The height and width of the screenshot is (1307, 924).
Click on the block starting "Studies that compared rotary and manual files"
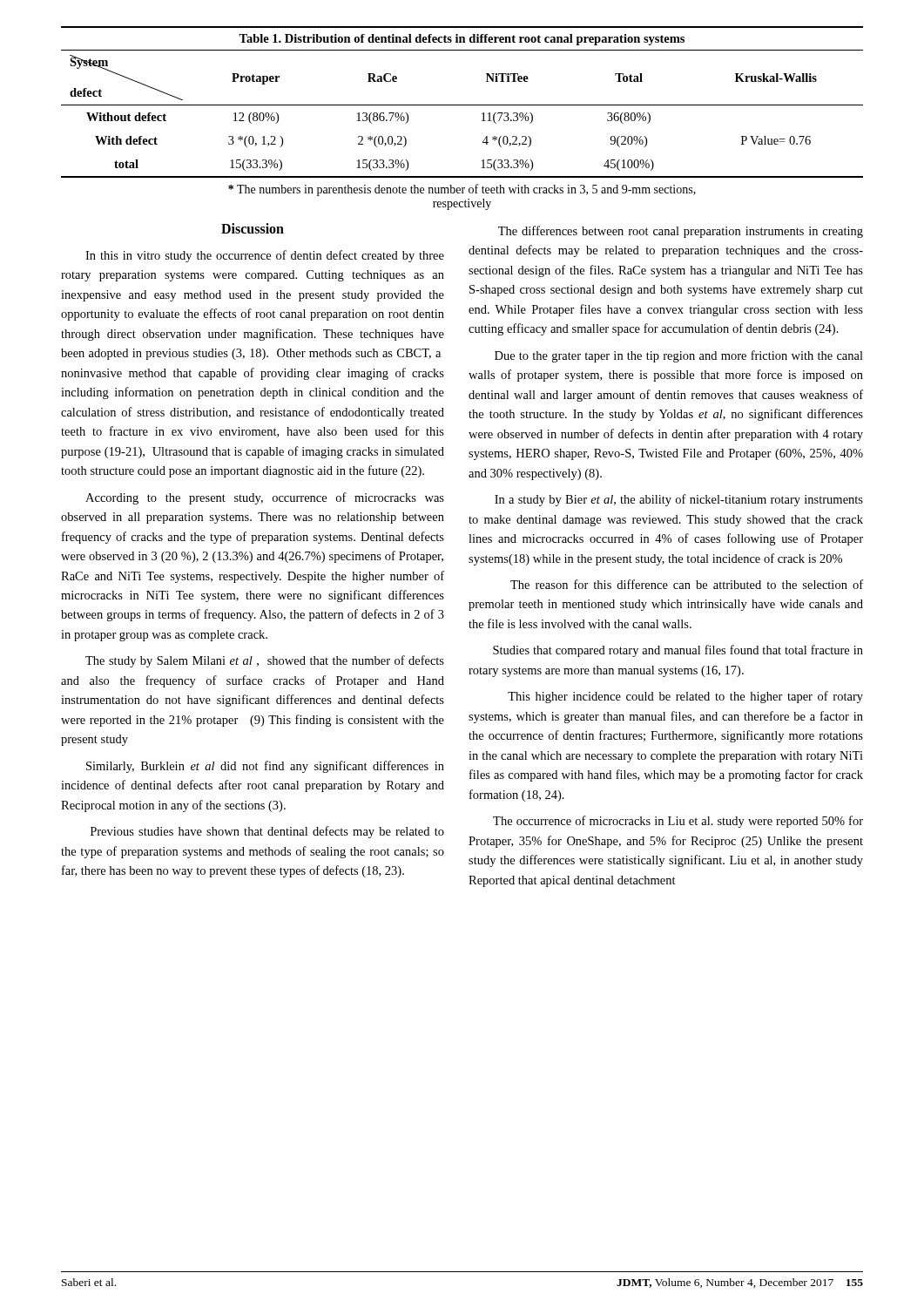tap(666, 660)
